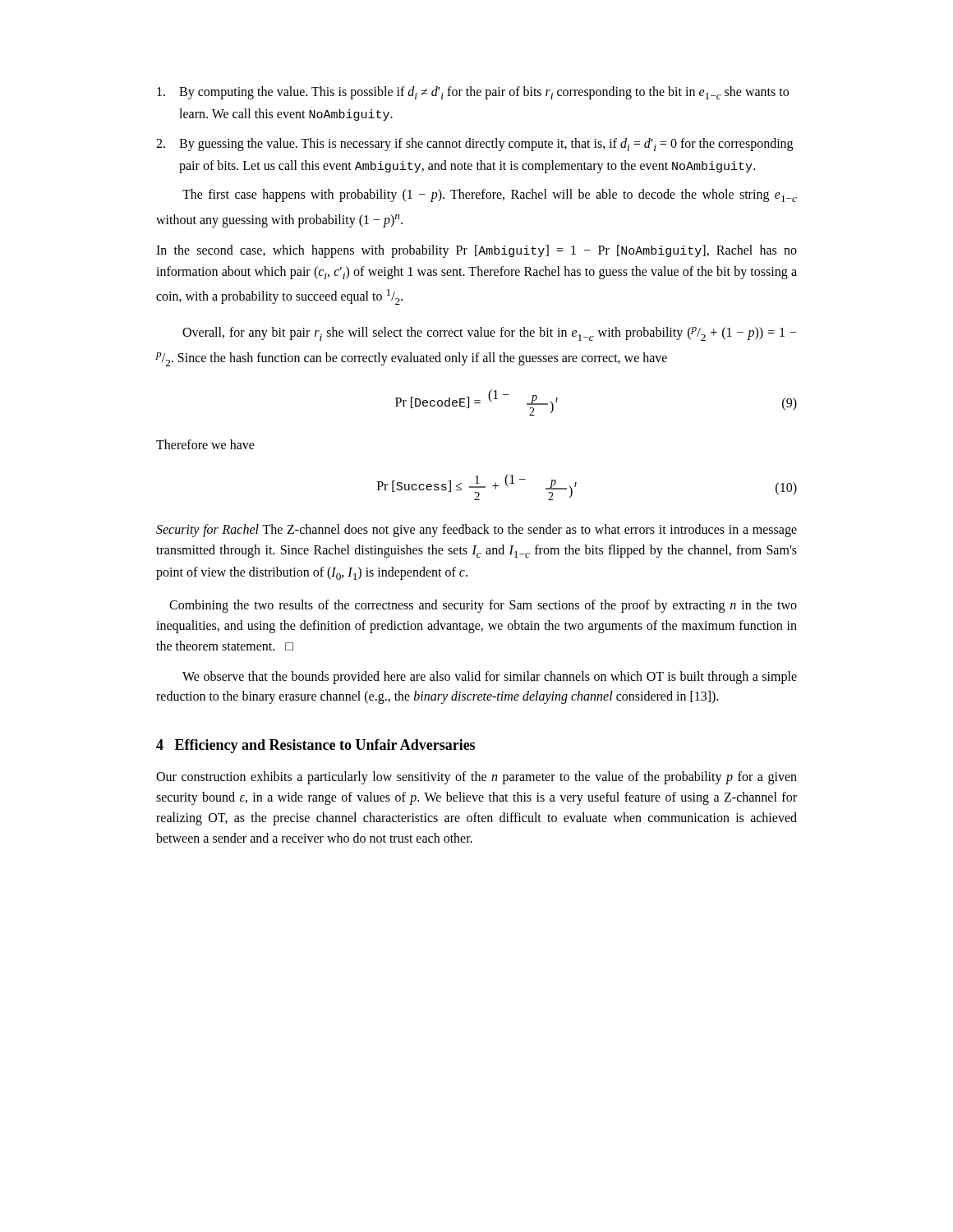Locate the block of text that opens with "Combining the two results of"
953x1232 pixels.
click(x=476, y=625)
